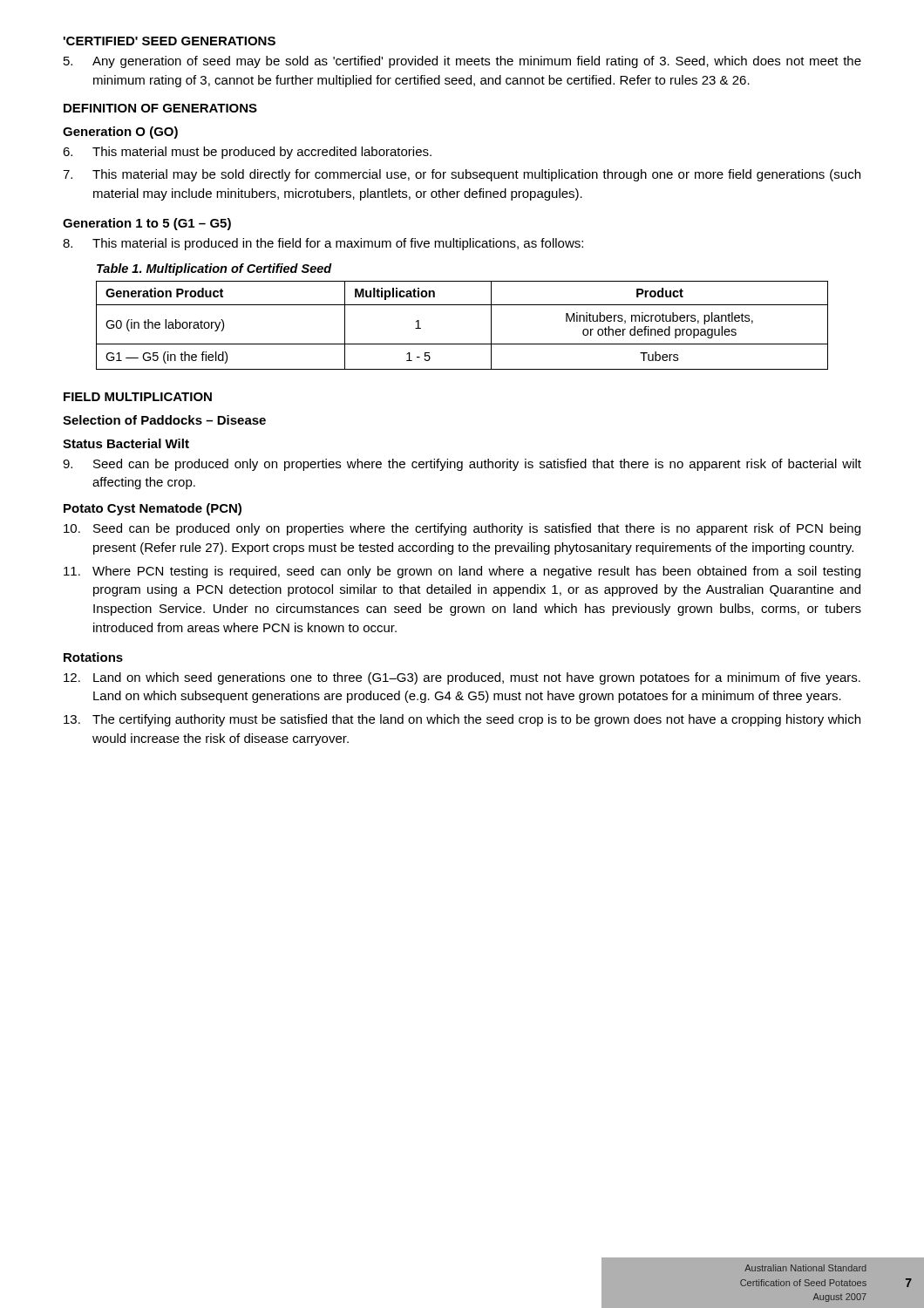Locate the block of text that opens with "11. Where PCN testing is required,"

coord(462,599)
